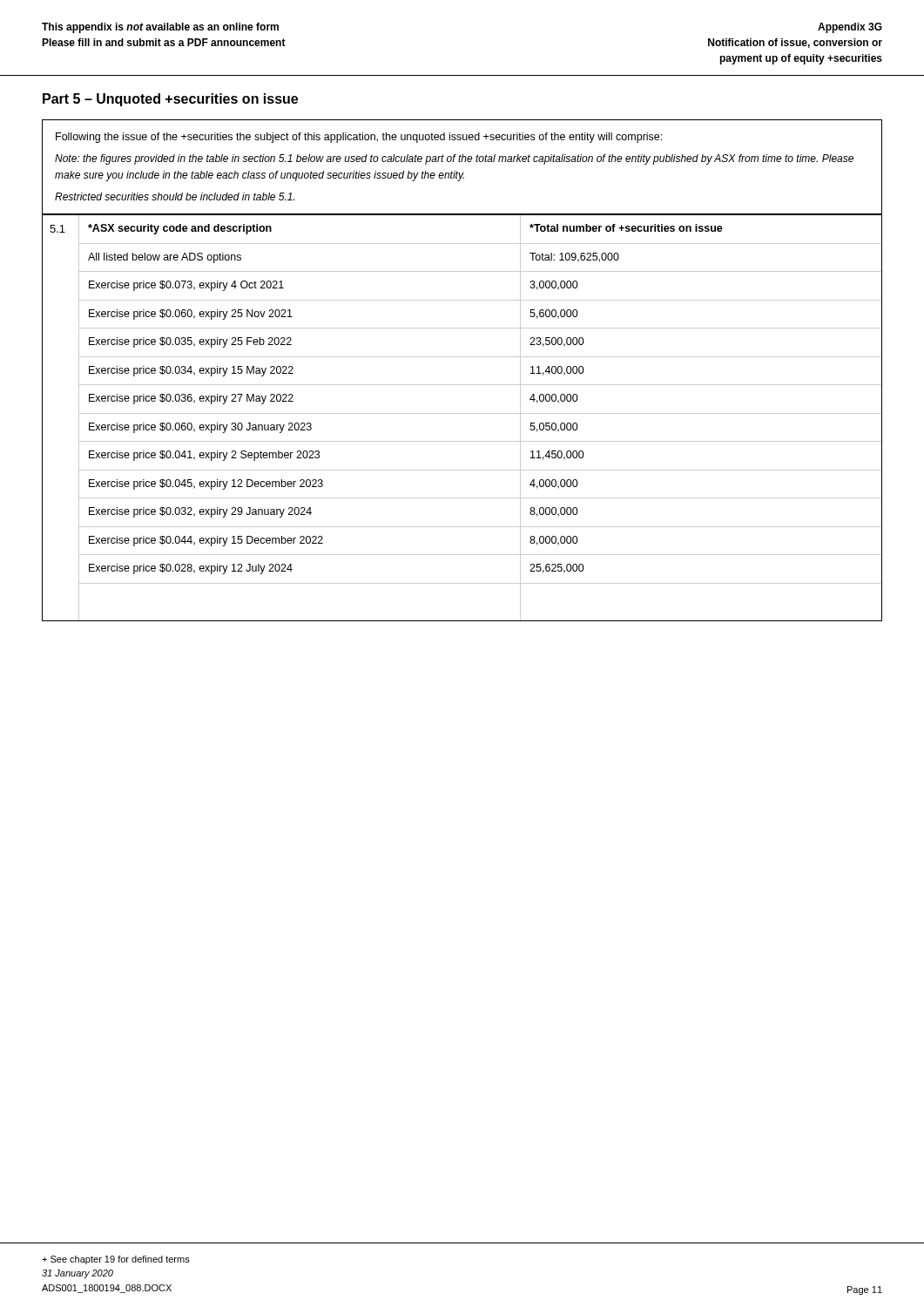Point to the title beginning "Part 5 –"

[x=170, y=99]
